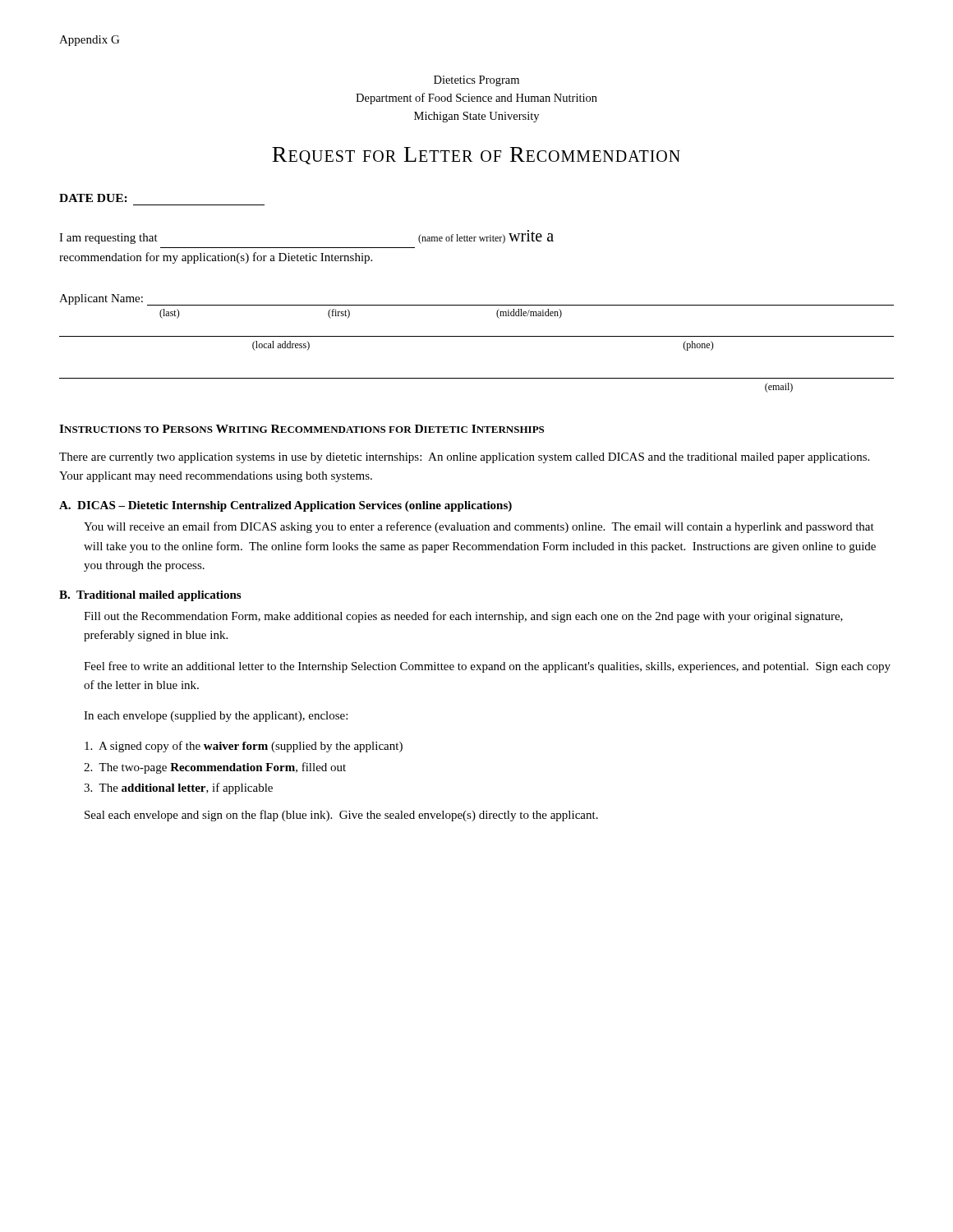The height and width of the screenshot is (1232, 953).
Task: Navigate to the element starting "A signed copy"
Action: (x=243, y=746)
